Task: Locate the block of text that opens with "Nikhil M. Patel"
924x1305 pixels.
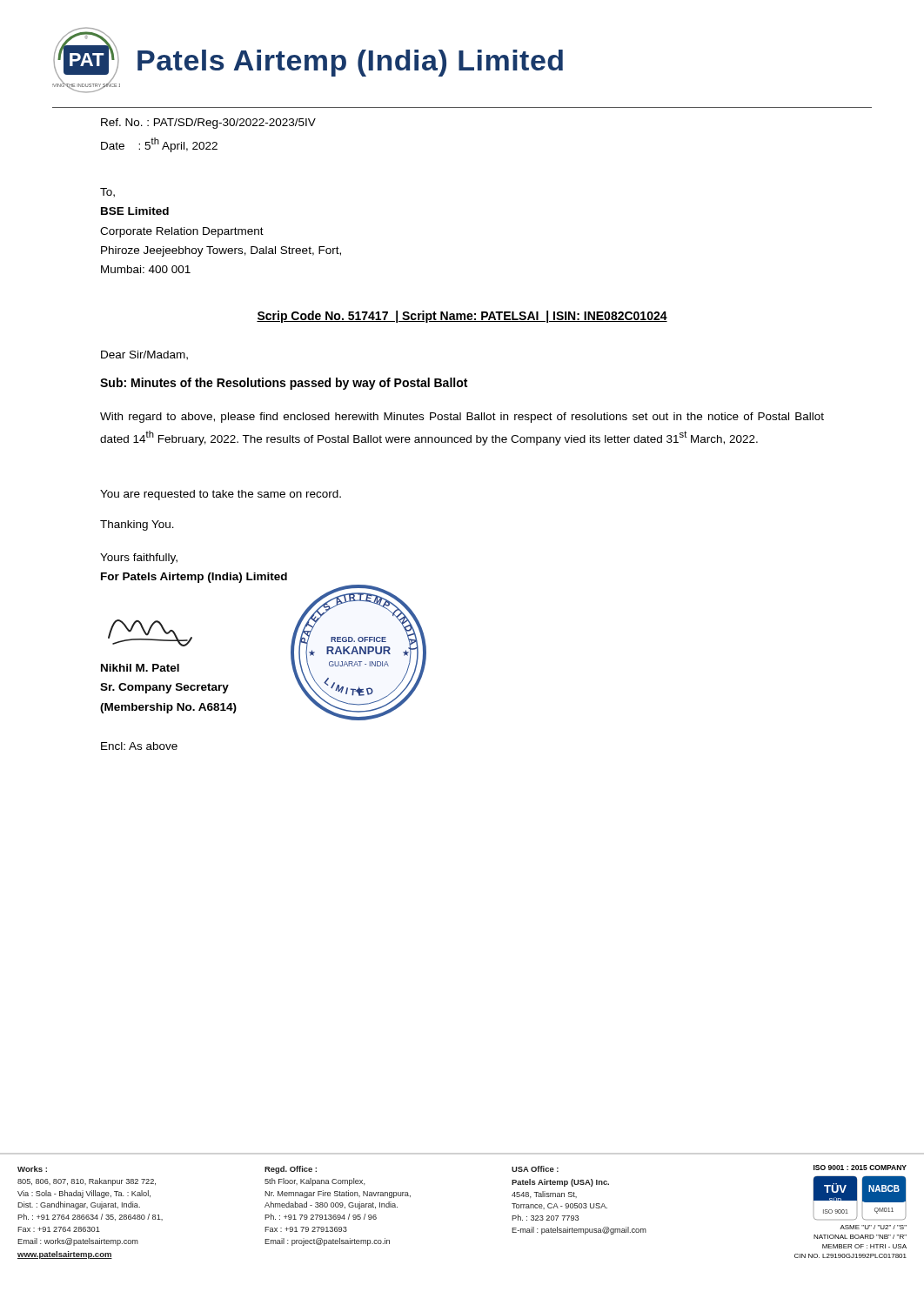Action: 168,687
